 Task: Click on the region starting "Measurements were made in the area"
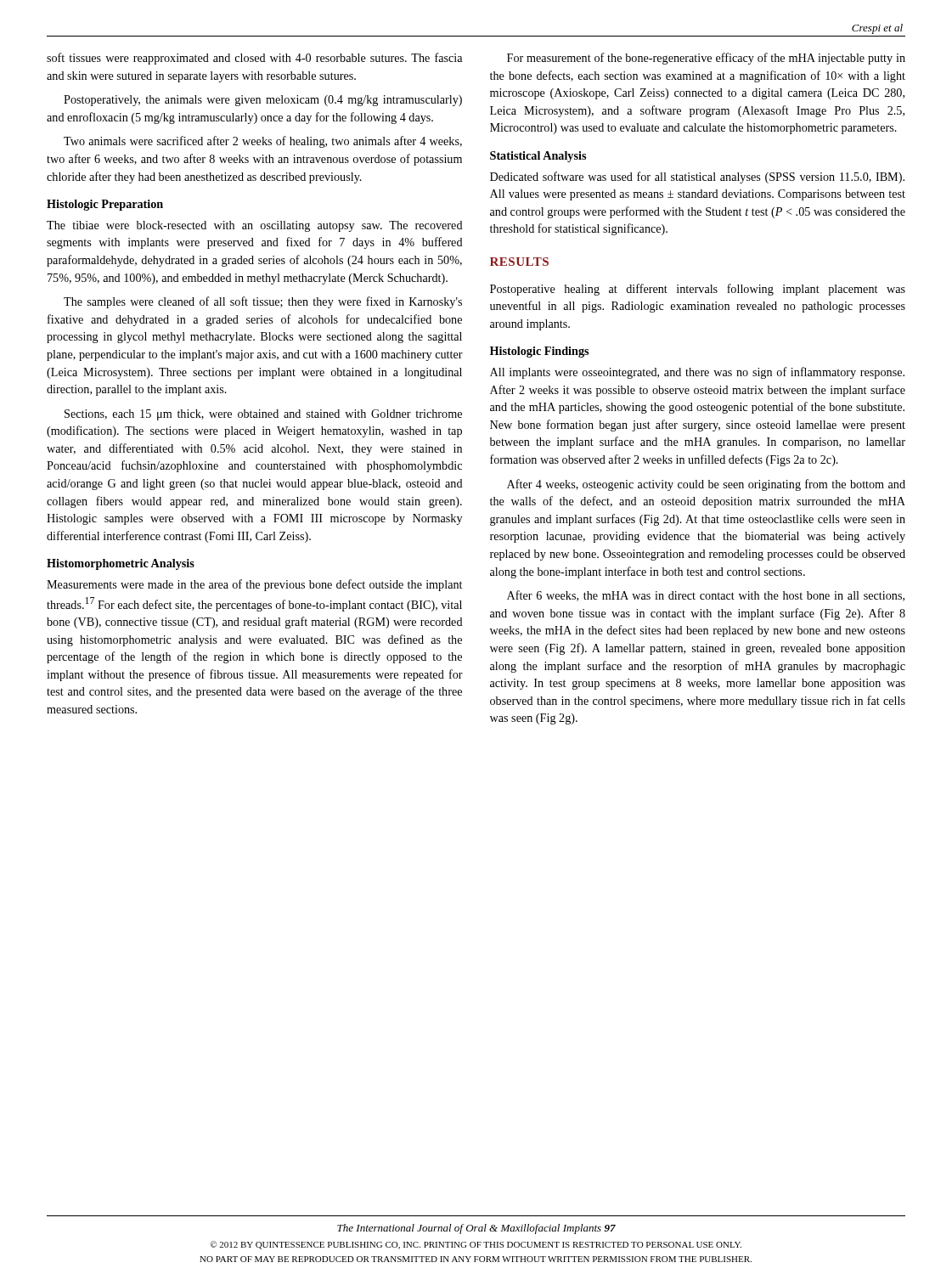pyautogui.click(x=255, y=647)
